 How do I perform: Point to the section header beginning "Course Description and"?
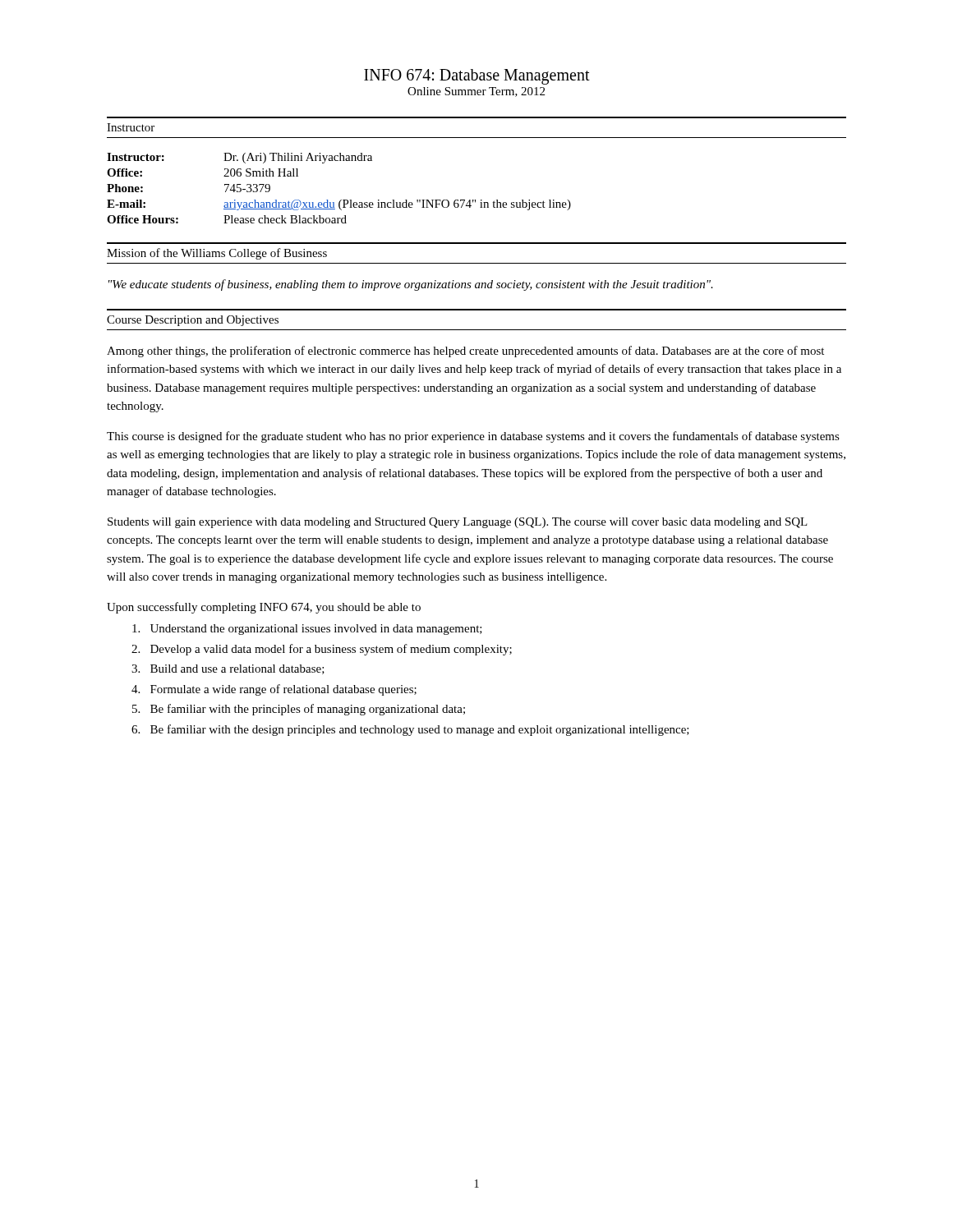click(193, 319)
